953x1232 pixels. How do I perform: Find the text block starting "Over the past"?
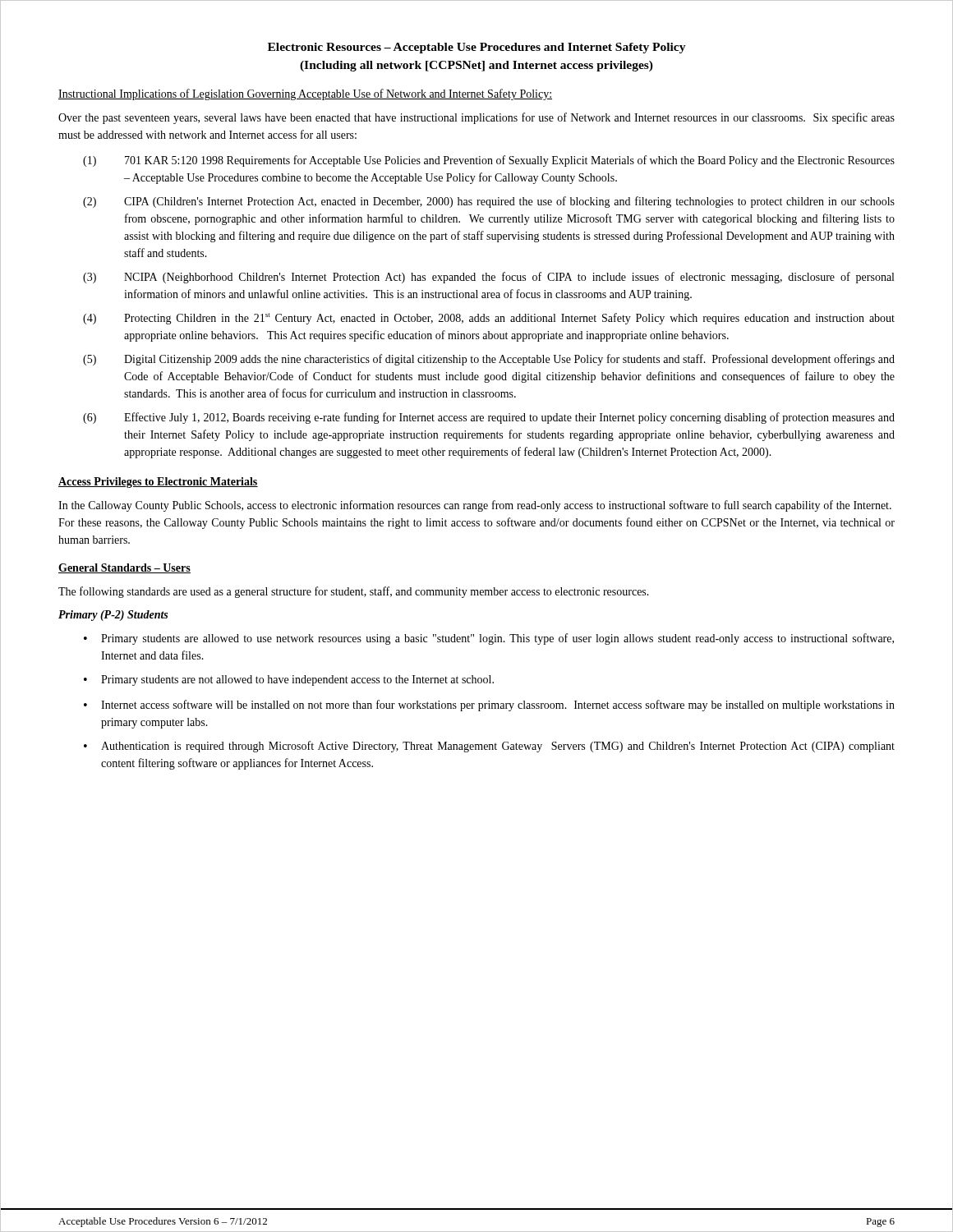pyautogui.click(x=476, y=127)
